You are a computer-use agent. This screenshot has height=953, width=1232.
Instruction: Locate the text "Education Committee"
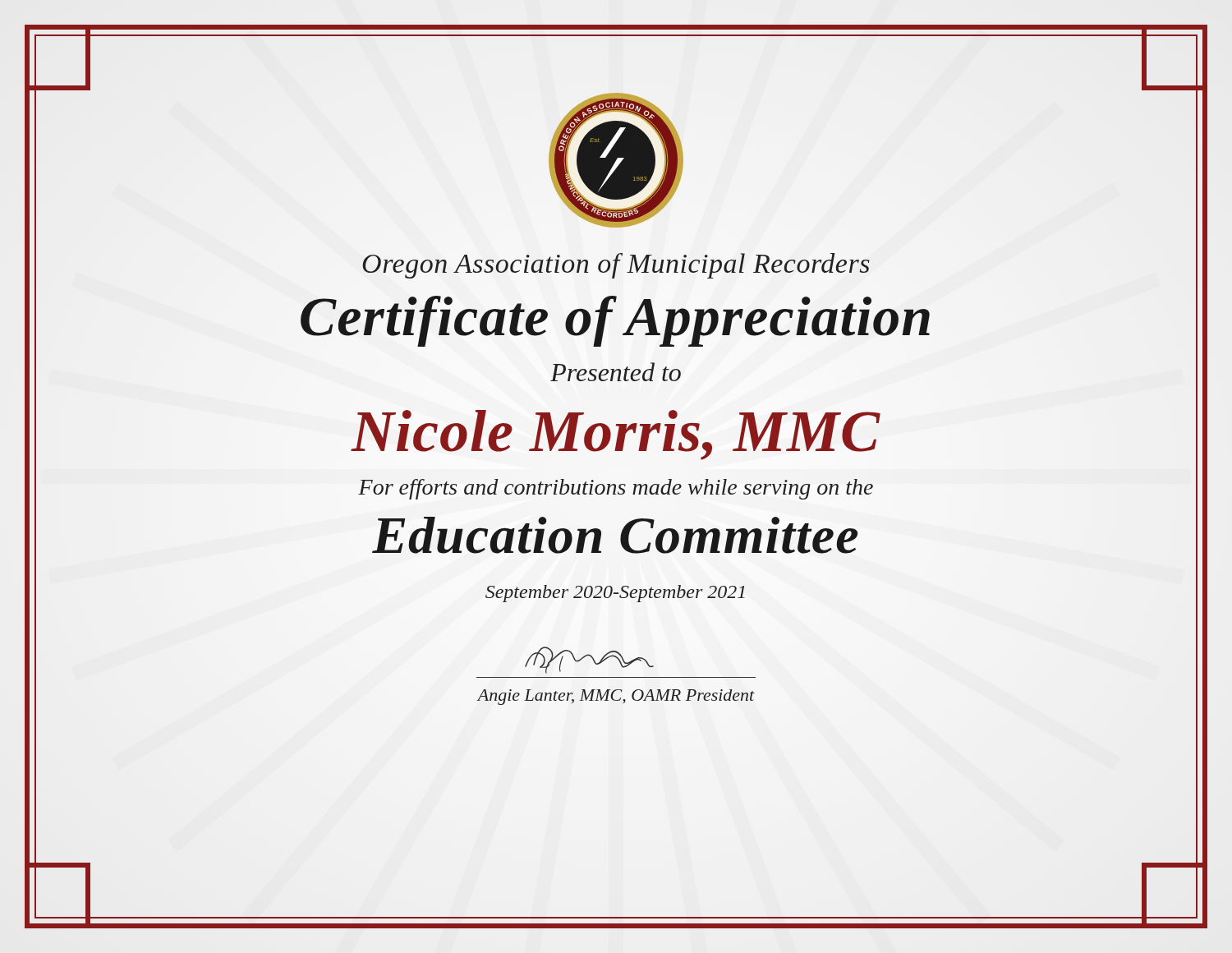[x=616, y=535]
